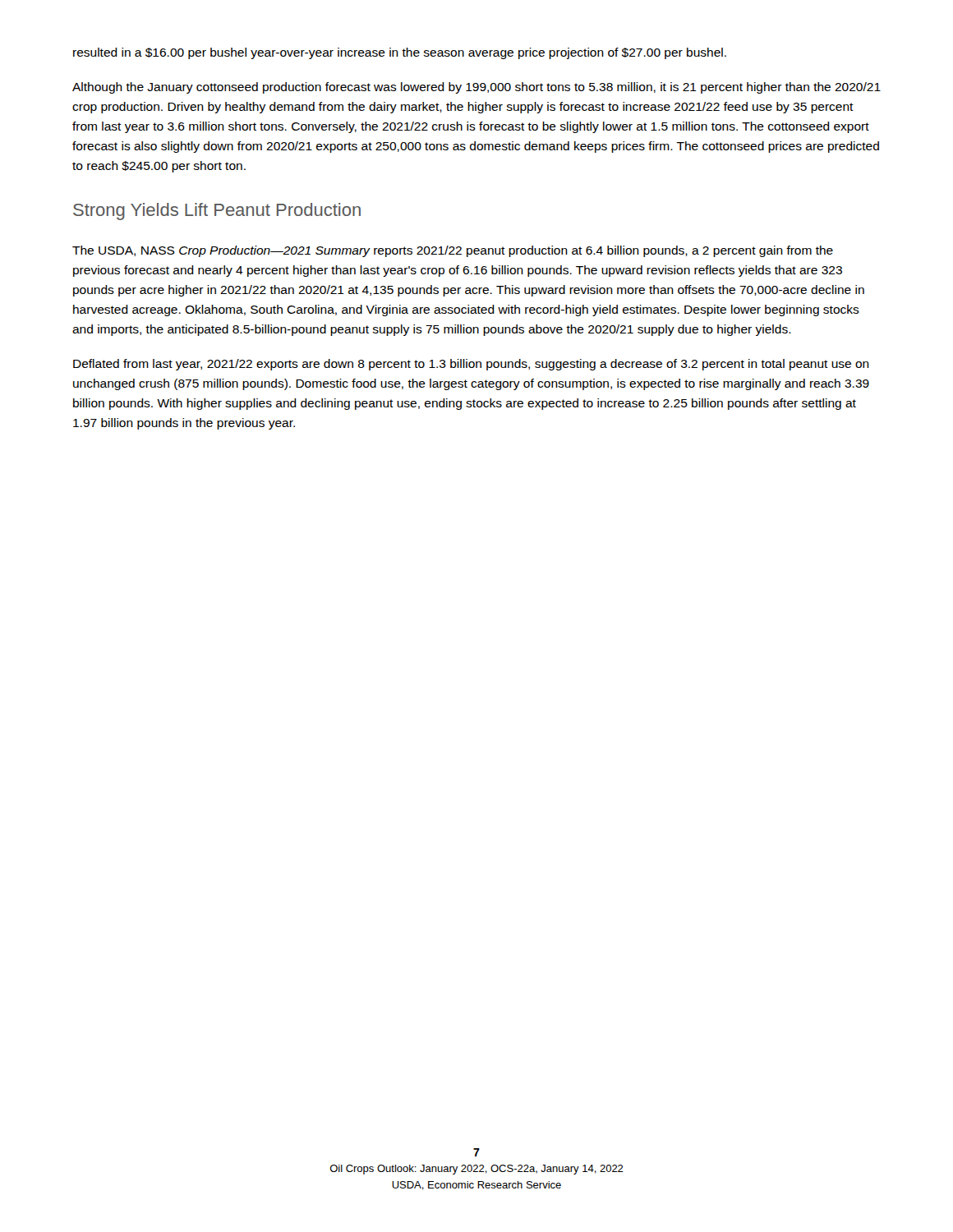Locate a section header
The image size is (953, 1232).
coord(217,210)
